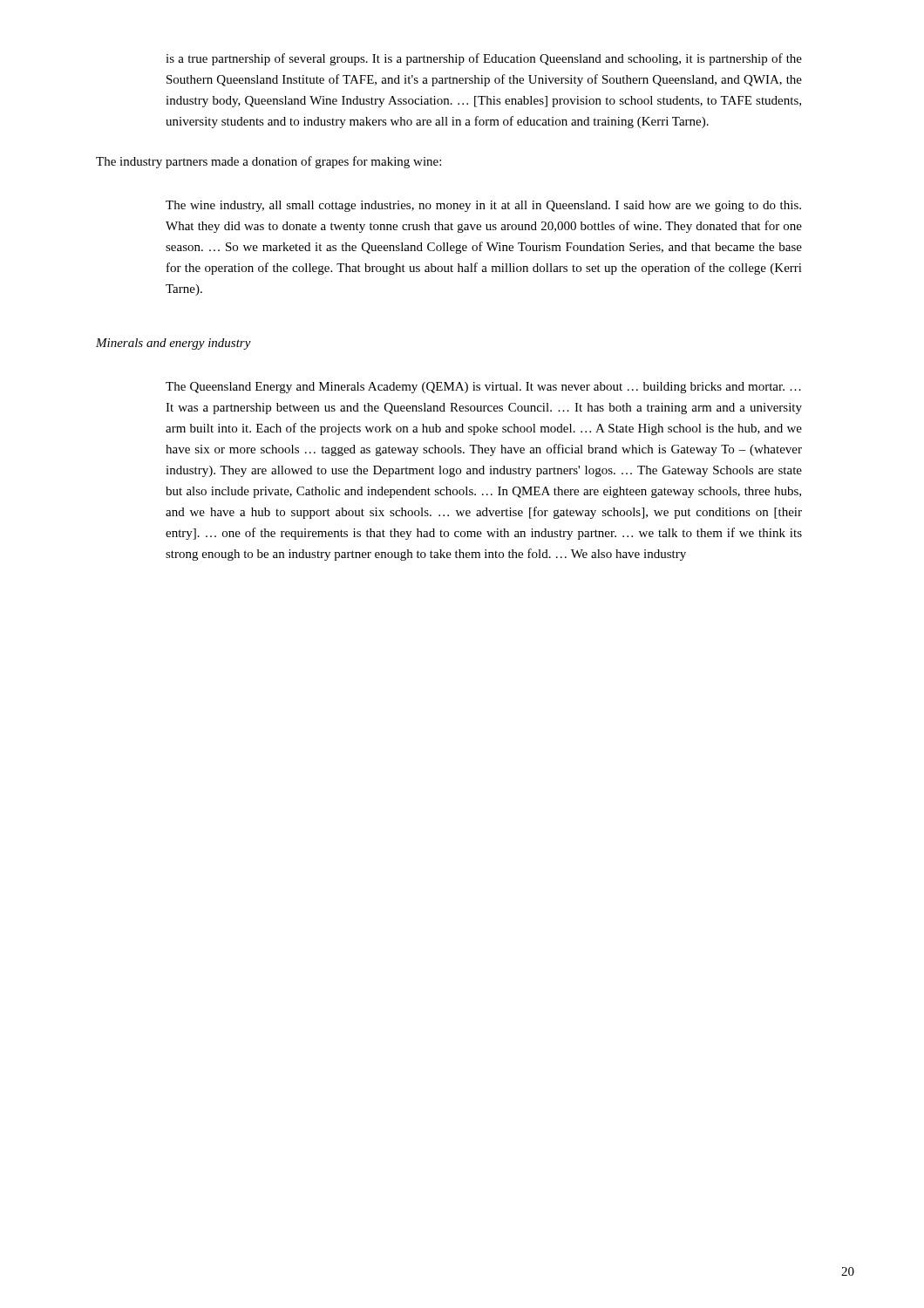Select the region starting "Minerals and energy industry"
The width and height of the screenshot is (924, 1308).
tap(173, 343)
